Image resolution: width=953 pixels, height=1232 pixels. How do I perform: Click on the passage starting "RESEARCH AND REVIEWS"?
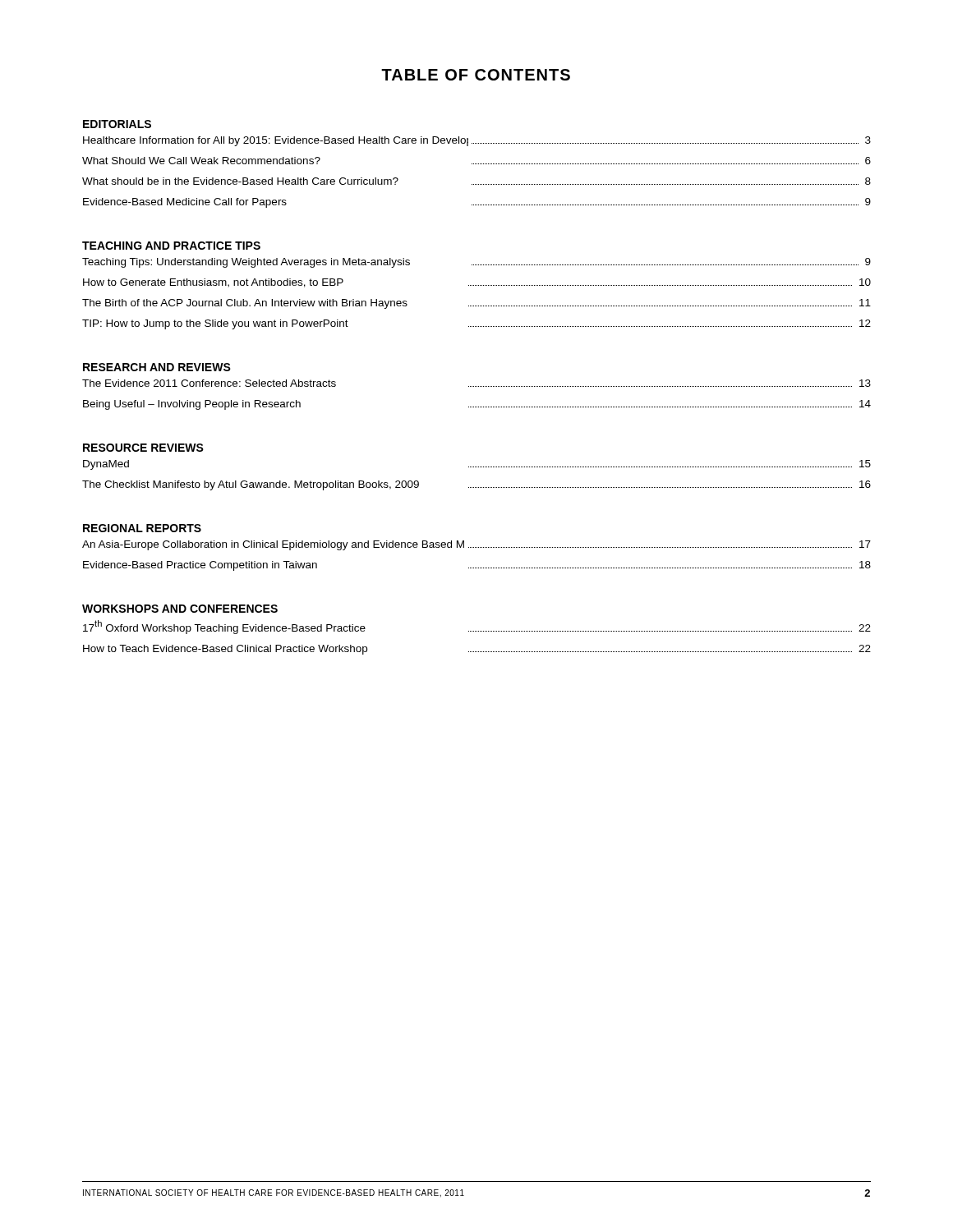(156, 367)
